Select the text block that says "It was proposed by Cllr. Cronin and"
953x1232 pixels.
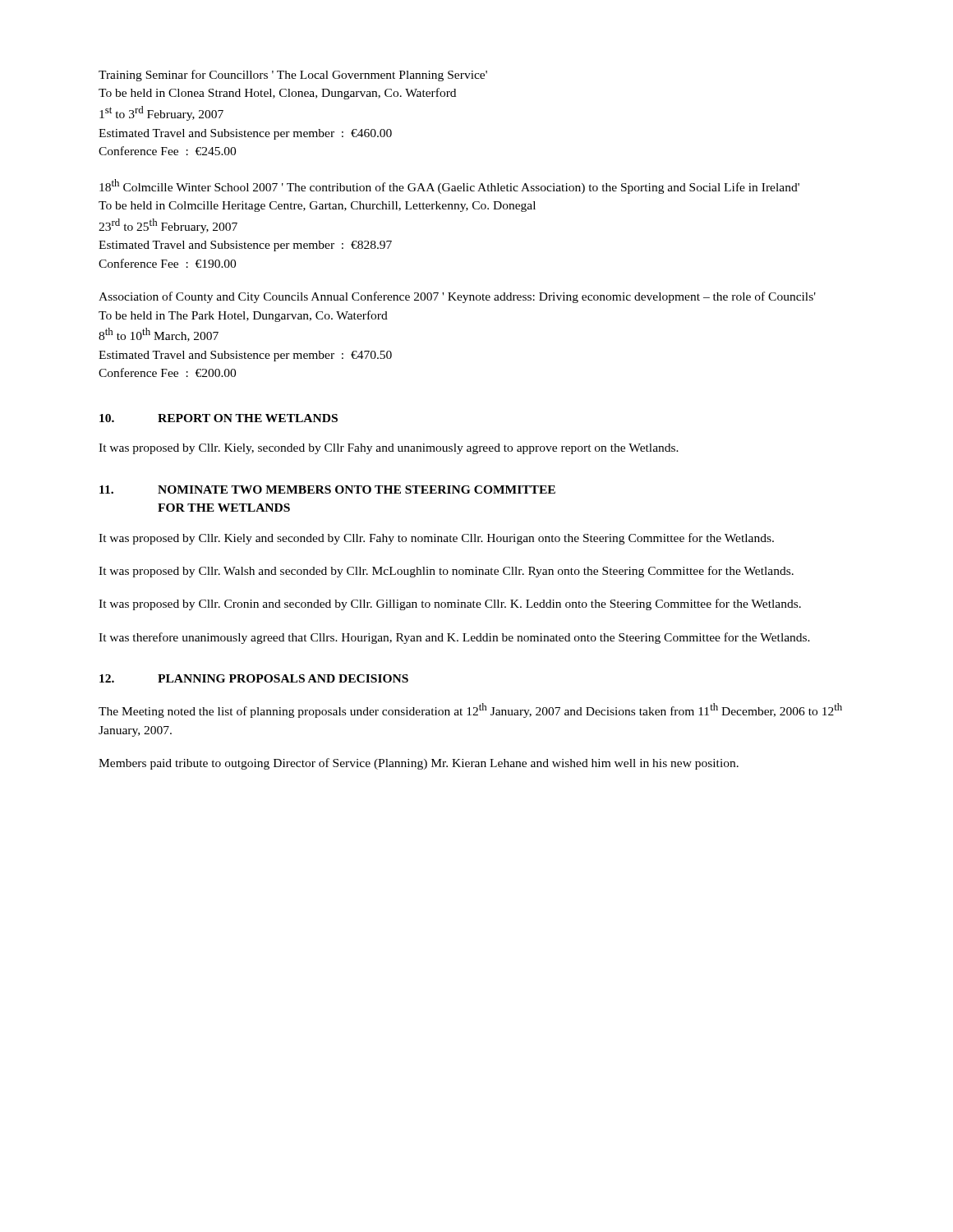click(x=450, y=604)
